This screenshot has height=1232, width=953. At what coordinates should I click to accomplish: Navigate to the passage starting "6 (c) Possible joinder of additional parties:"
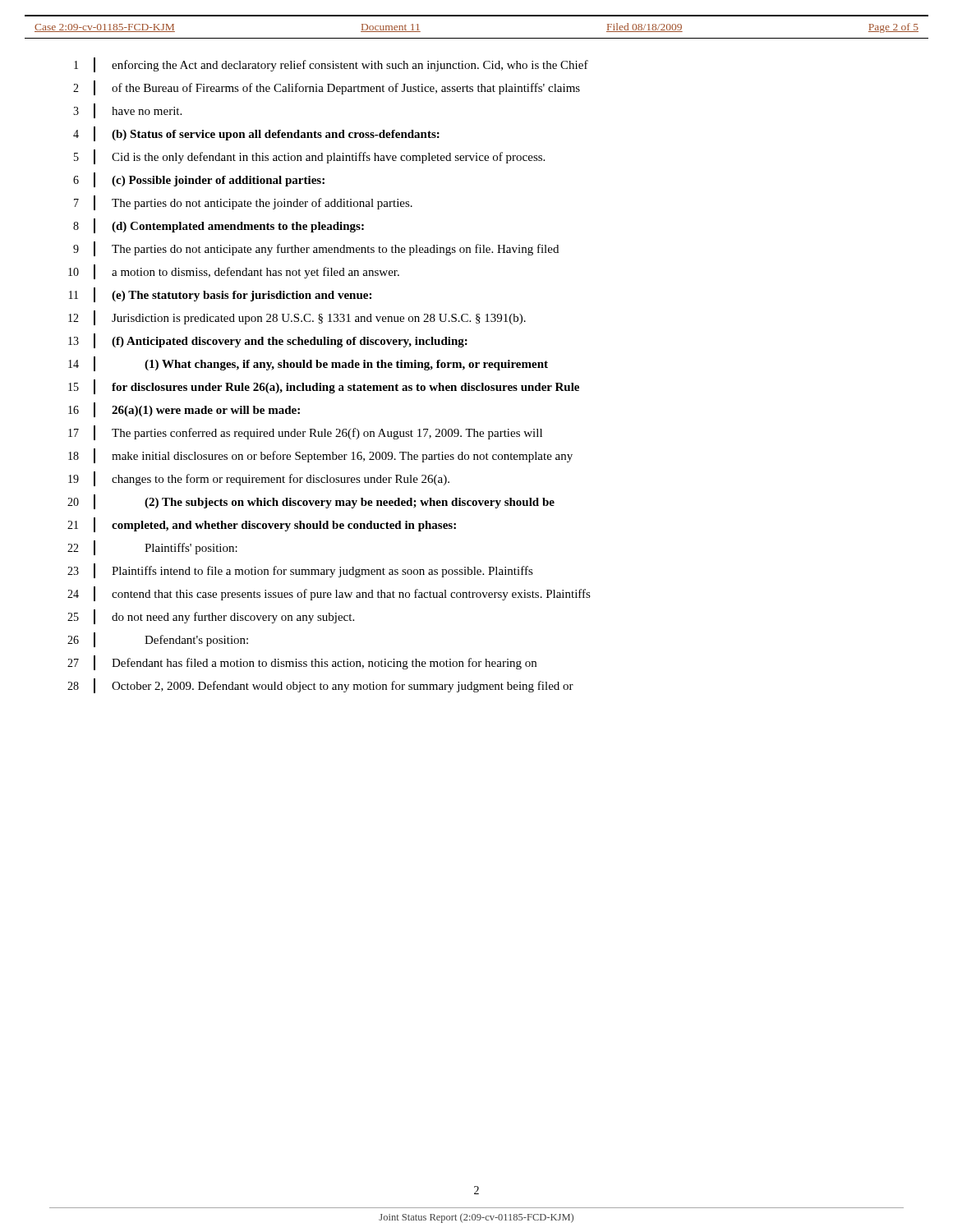coord(199,180)
